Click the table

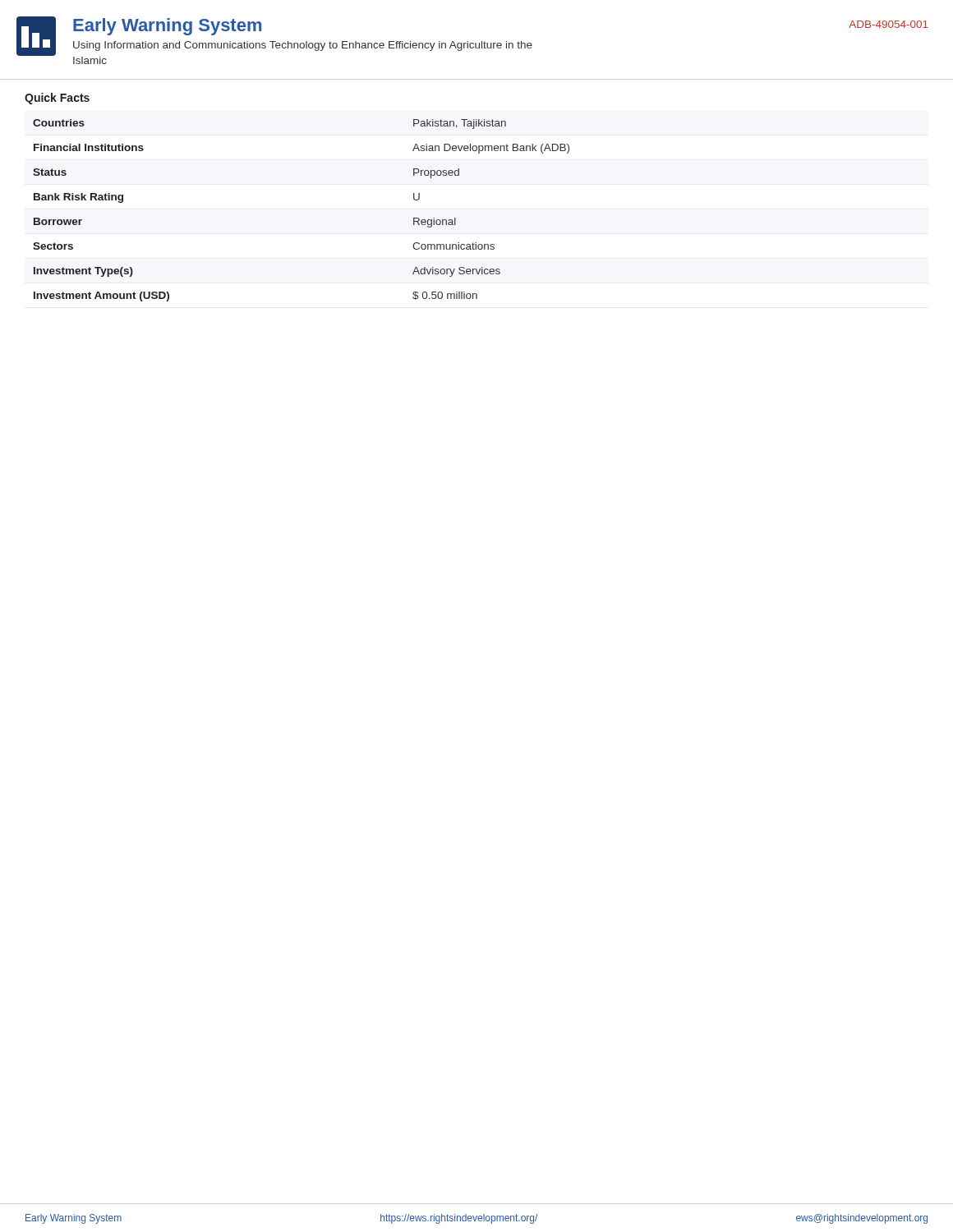point(476,210)
